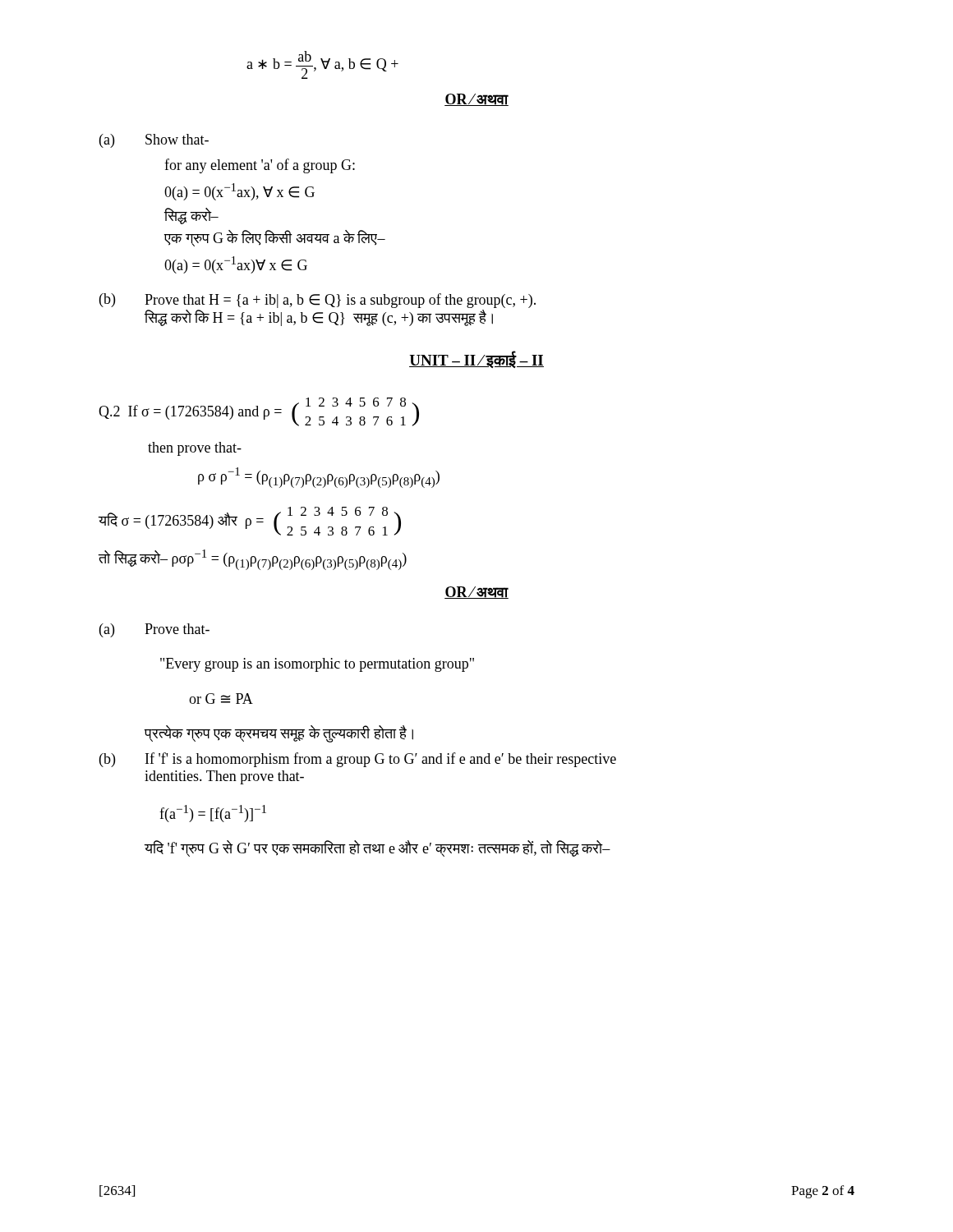Locate the passage starting "Q.2 If σ = (17263584) and"
This screenshot has width=953, height=1232.
(259, 412)
